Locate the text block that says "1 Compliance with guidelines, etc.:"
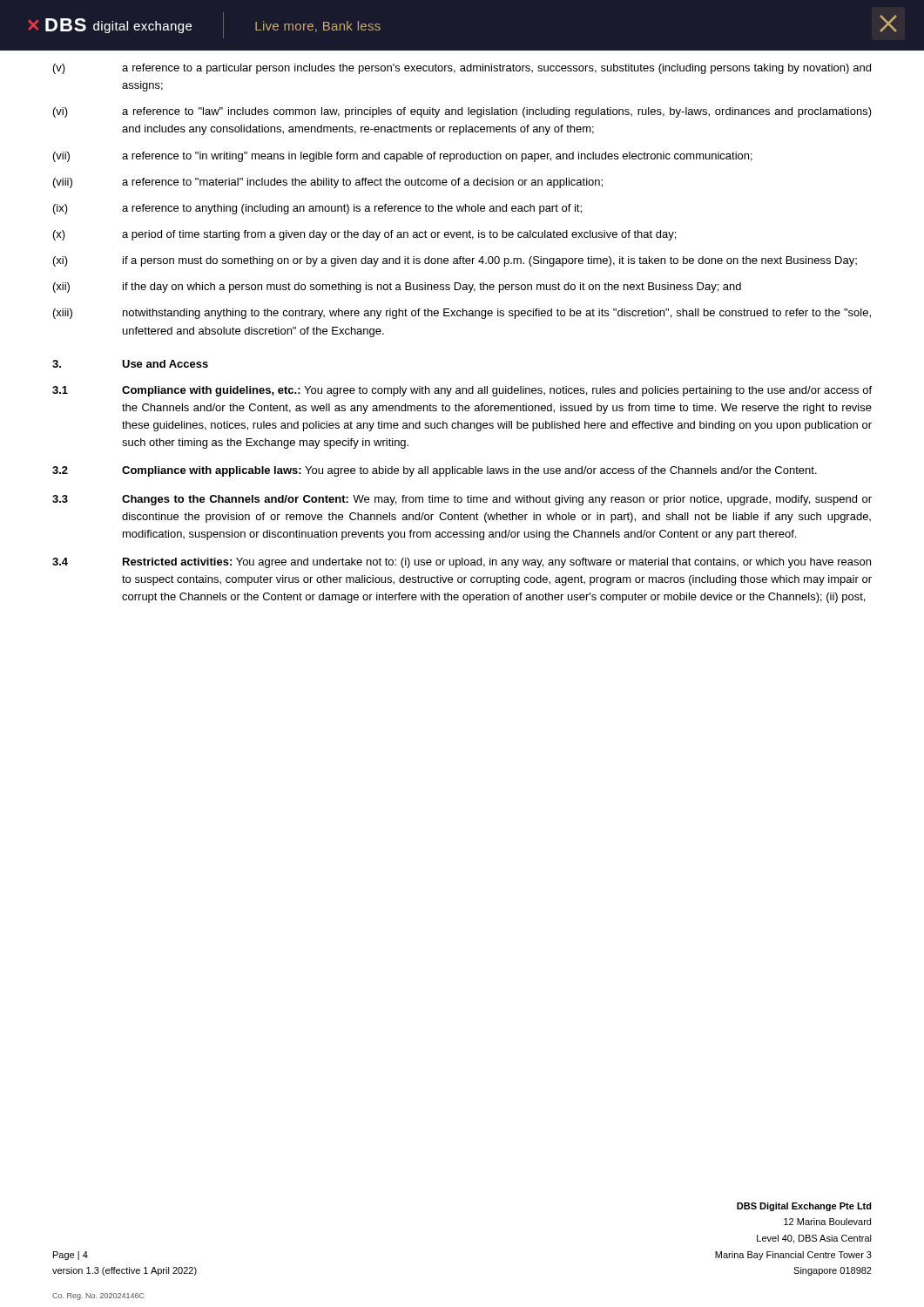 462,417
